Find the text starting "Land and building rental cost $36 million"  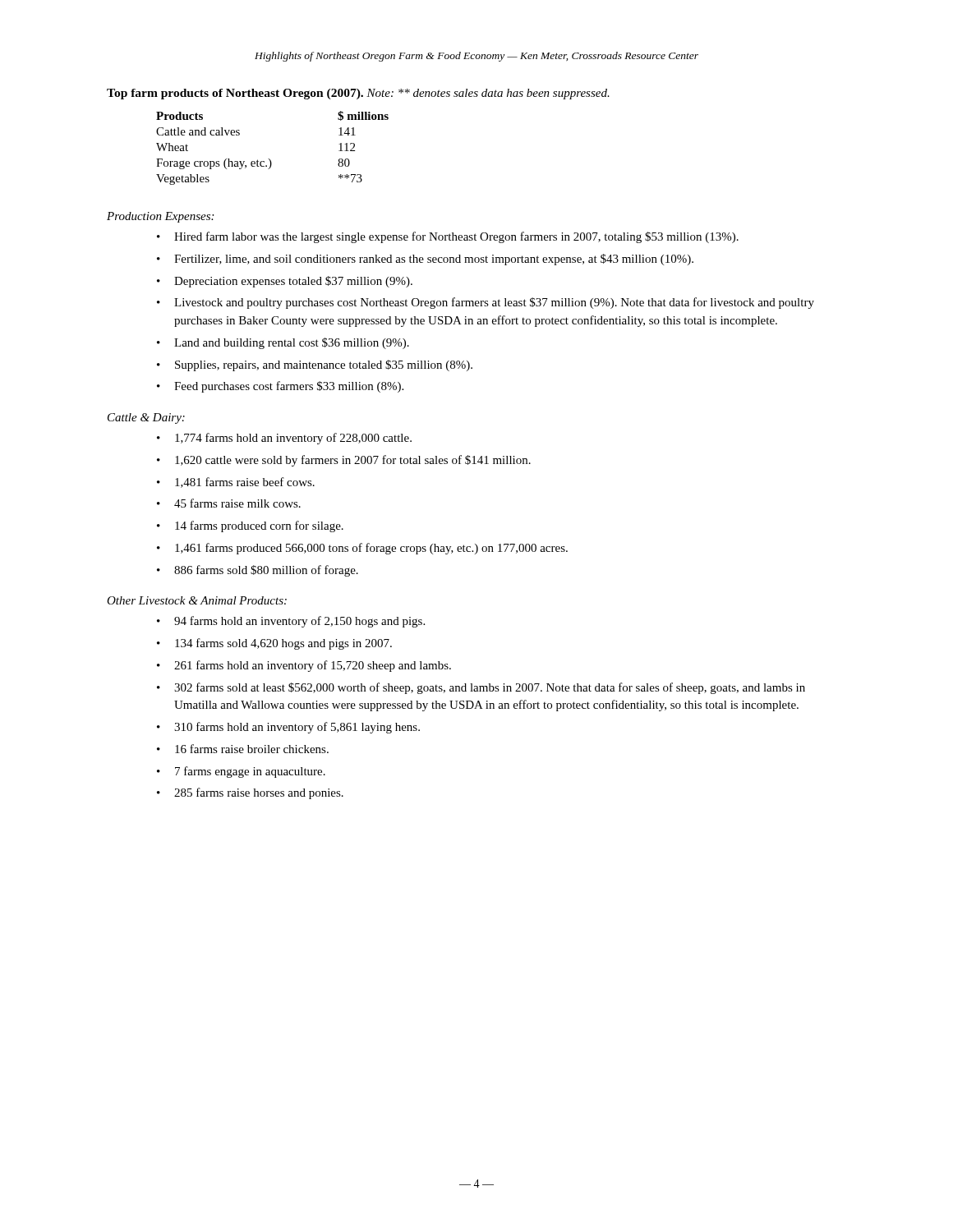point(292,342)
